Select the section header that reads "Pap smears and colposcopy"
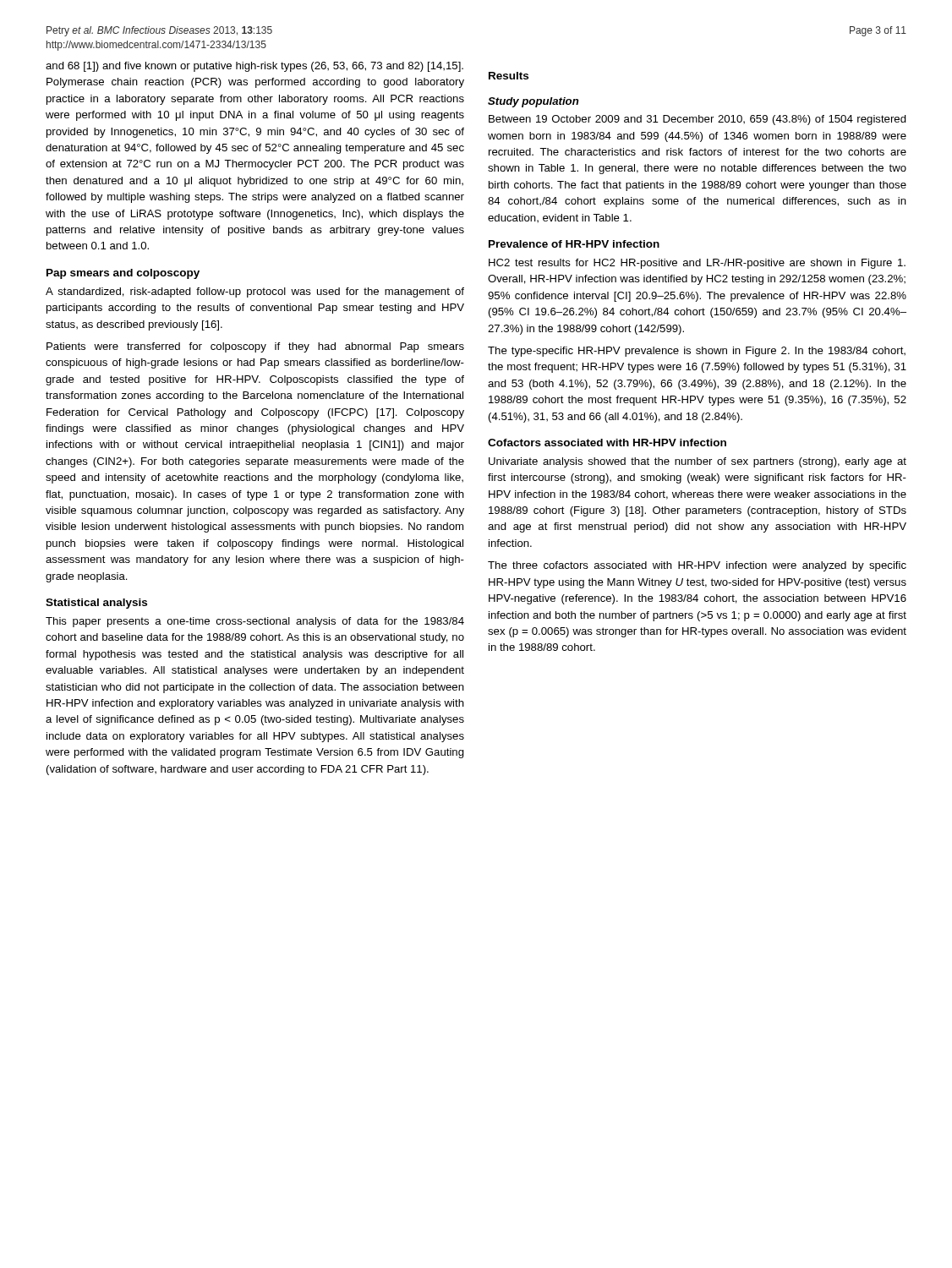Image resolution: width=952 pixels, height=1268 pixels. [123, 272]
